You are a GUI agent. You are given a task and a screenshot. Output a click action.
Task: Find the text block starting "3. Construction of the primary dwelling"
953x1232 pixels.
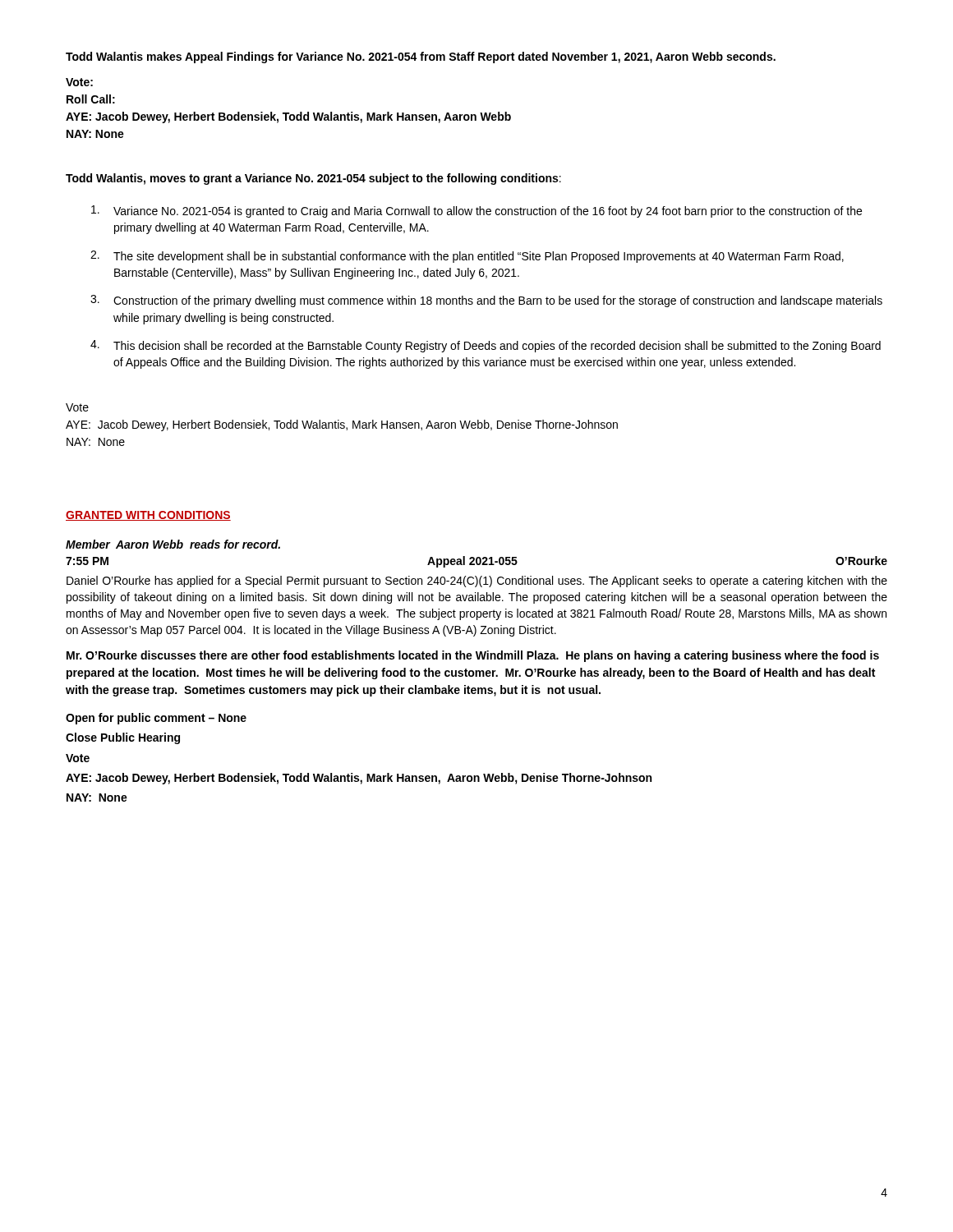489,309
